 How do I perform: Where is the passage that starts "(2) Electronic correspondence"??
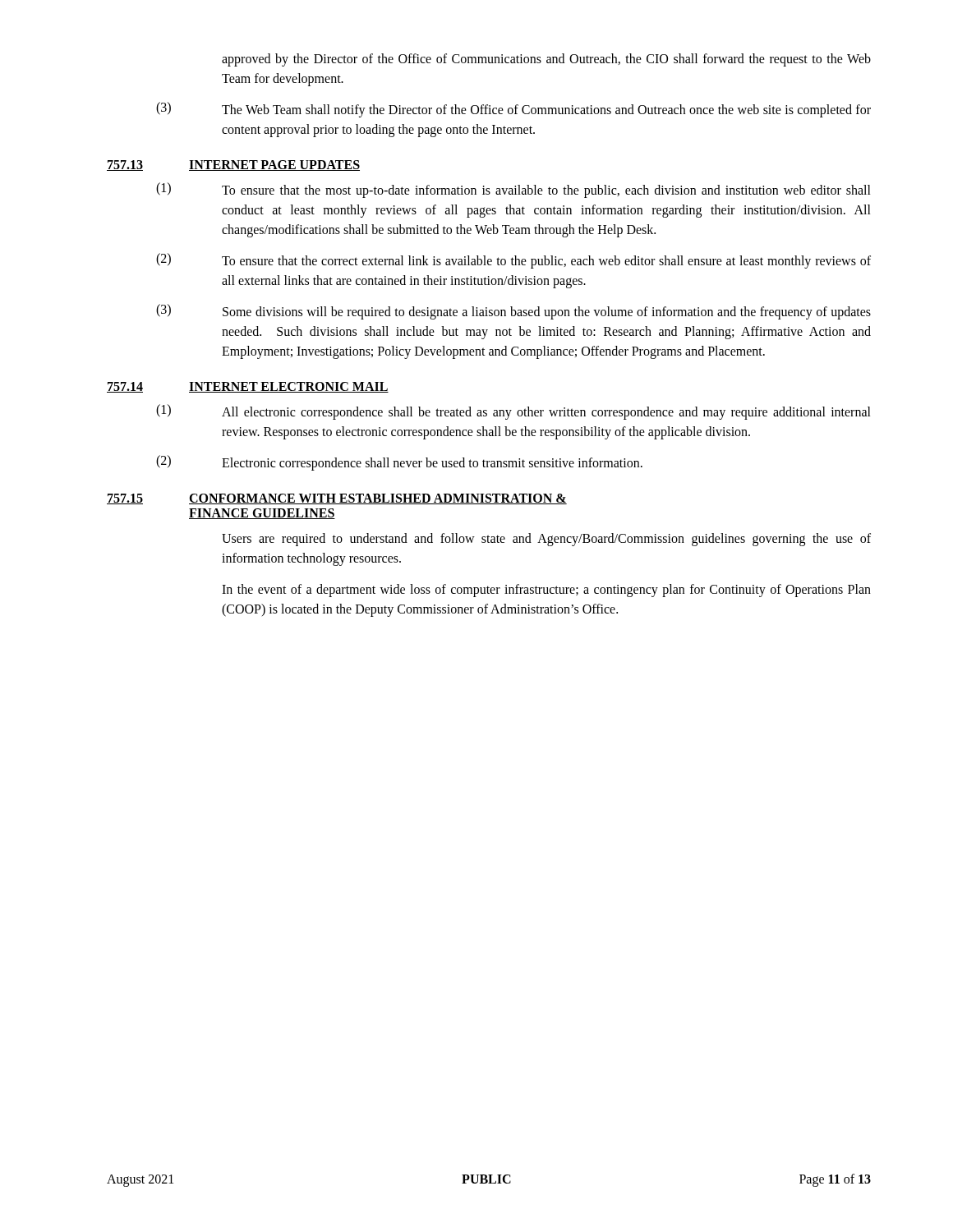[513, 463]
